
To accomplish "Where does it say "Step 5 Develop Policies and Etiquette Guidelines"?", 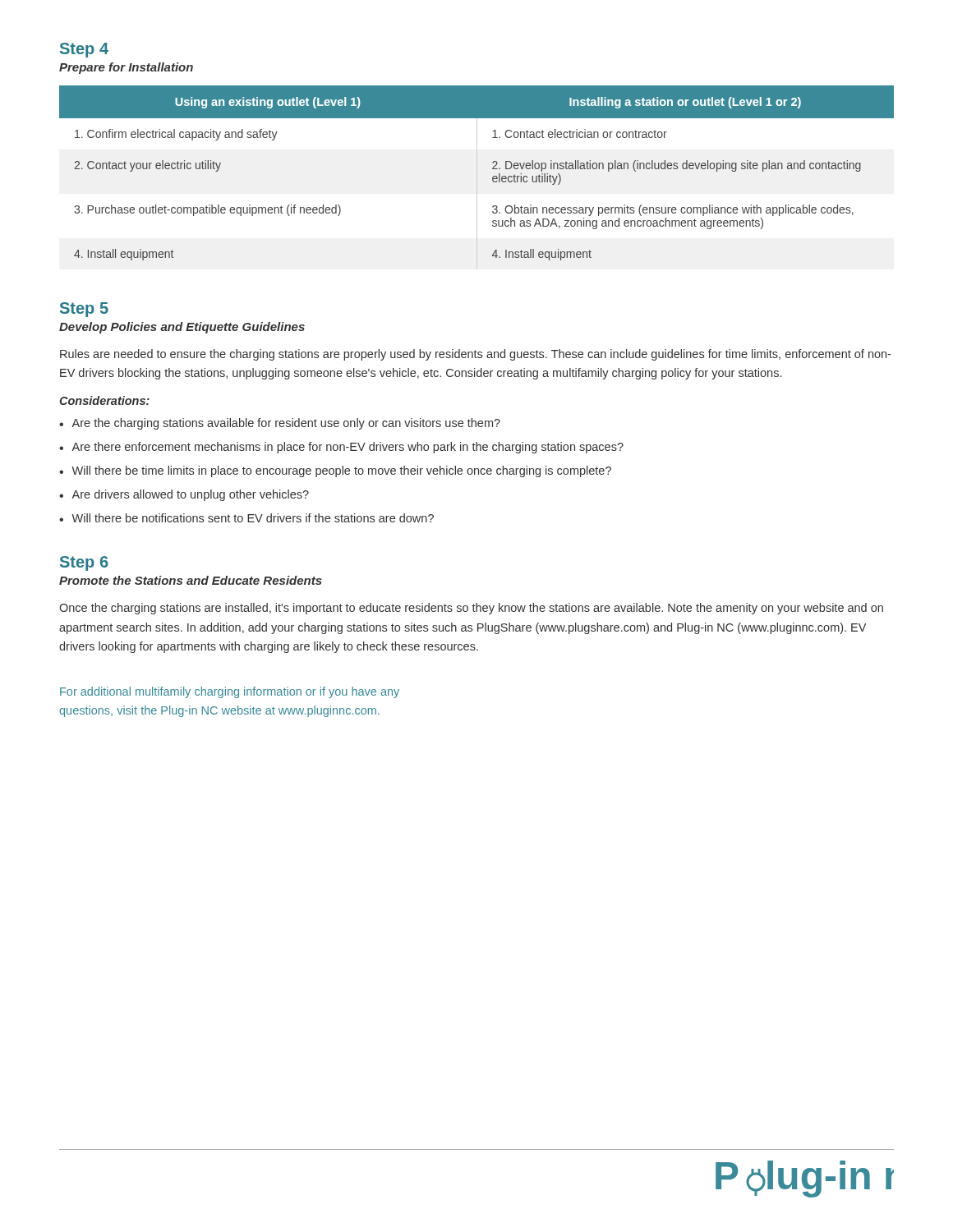I will (x=84, y=310).
